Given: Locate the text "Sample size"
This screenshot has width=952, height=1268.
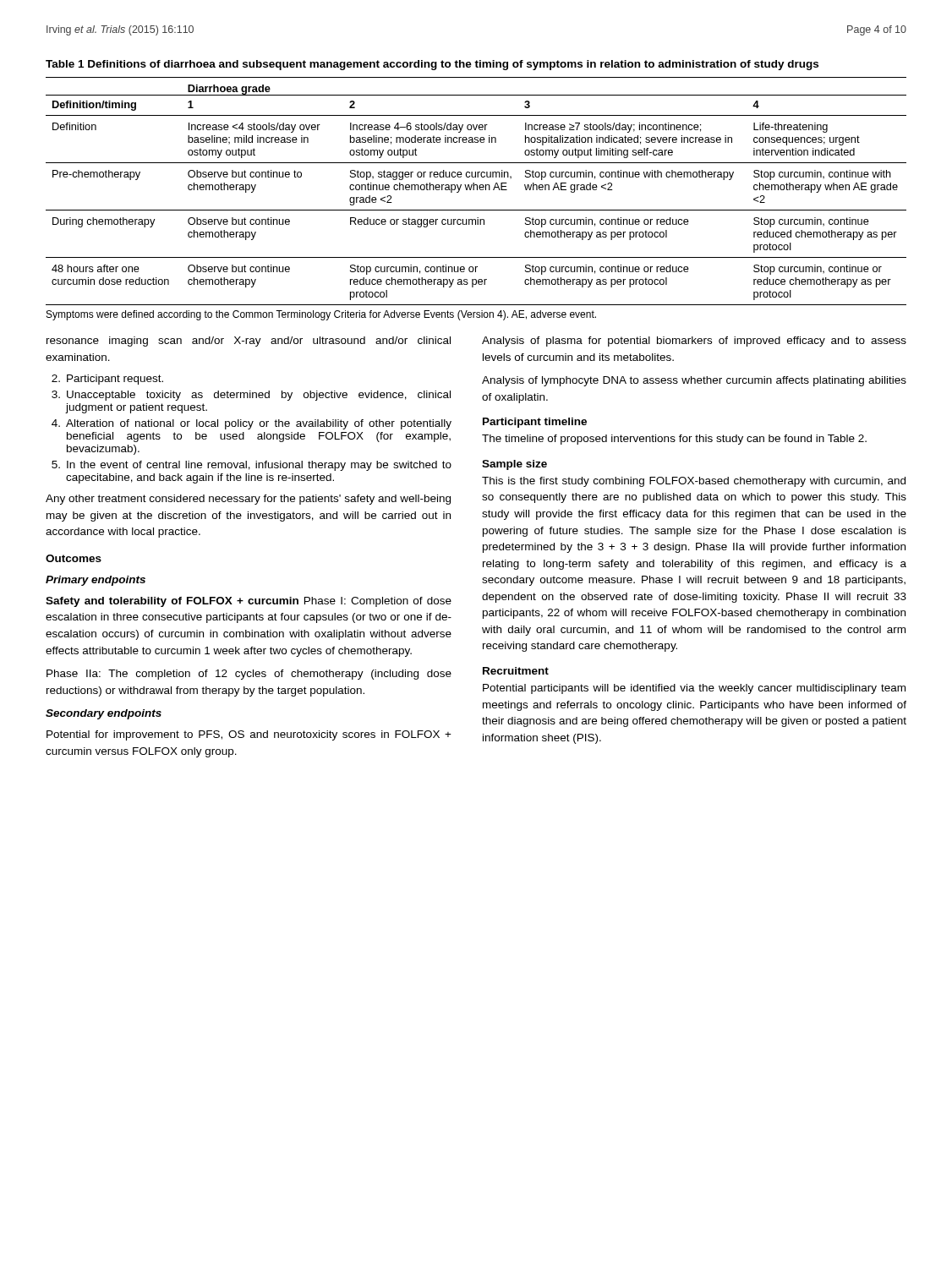Looking at the screenshot, I should 515,463.
